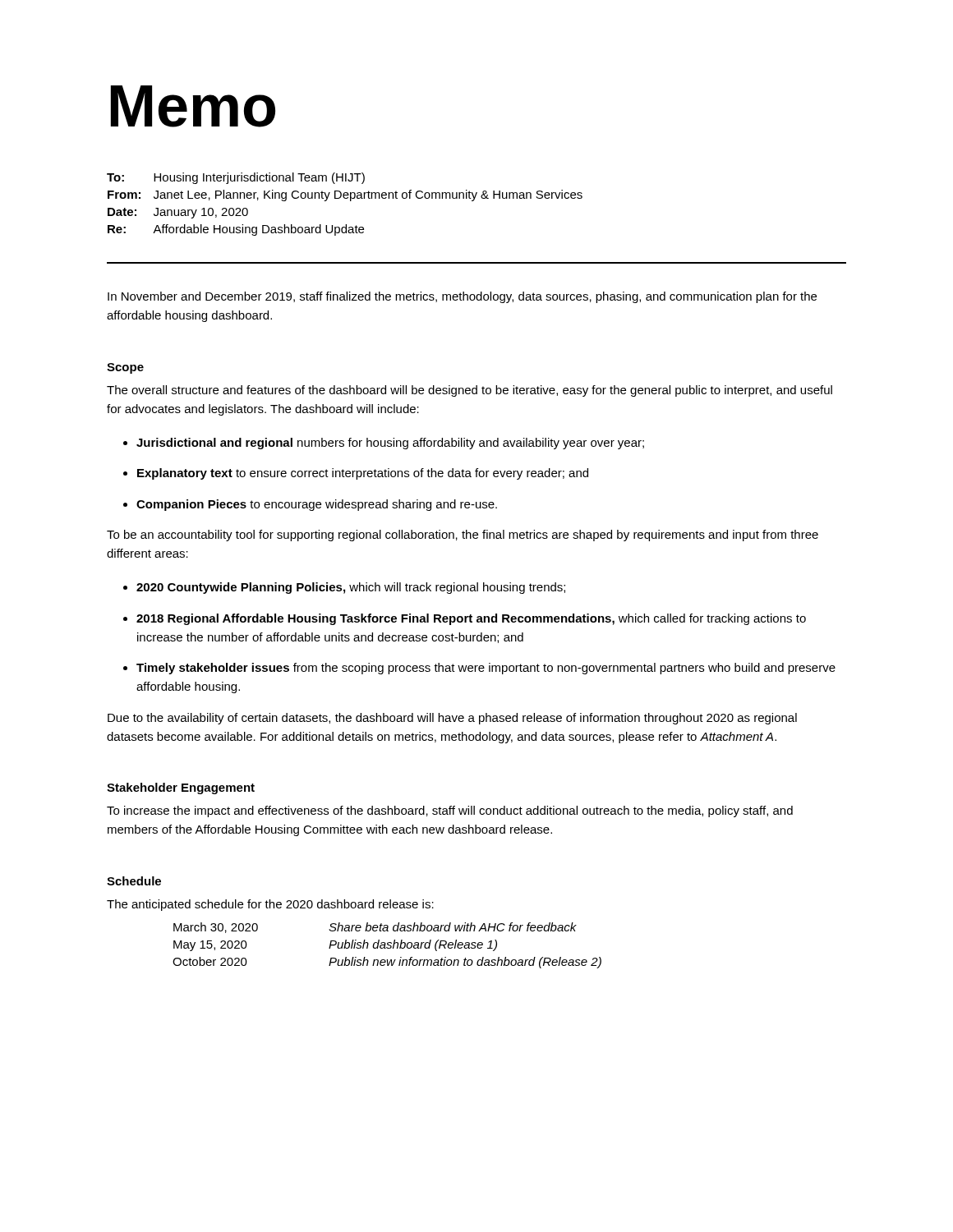Viewport: 953px width, 1232px height.
Task: Select the element starting "Stakeholder Engagement"
Action: point(181,787)
